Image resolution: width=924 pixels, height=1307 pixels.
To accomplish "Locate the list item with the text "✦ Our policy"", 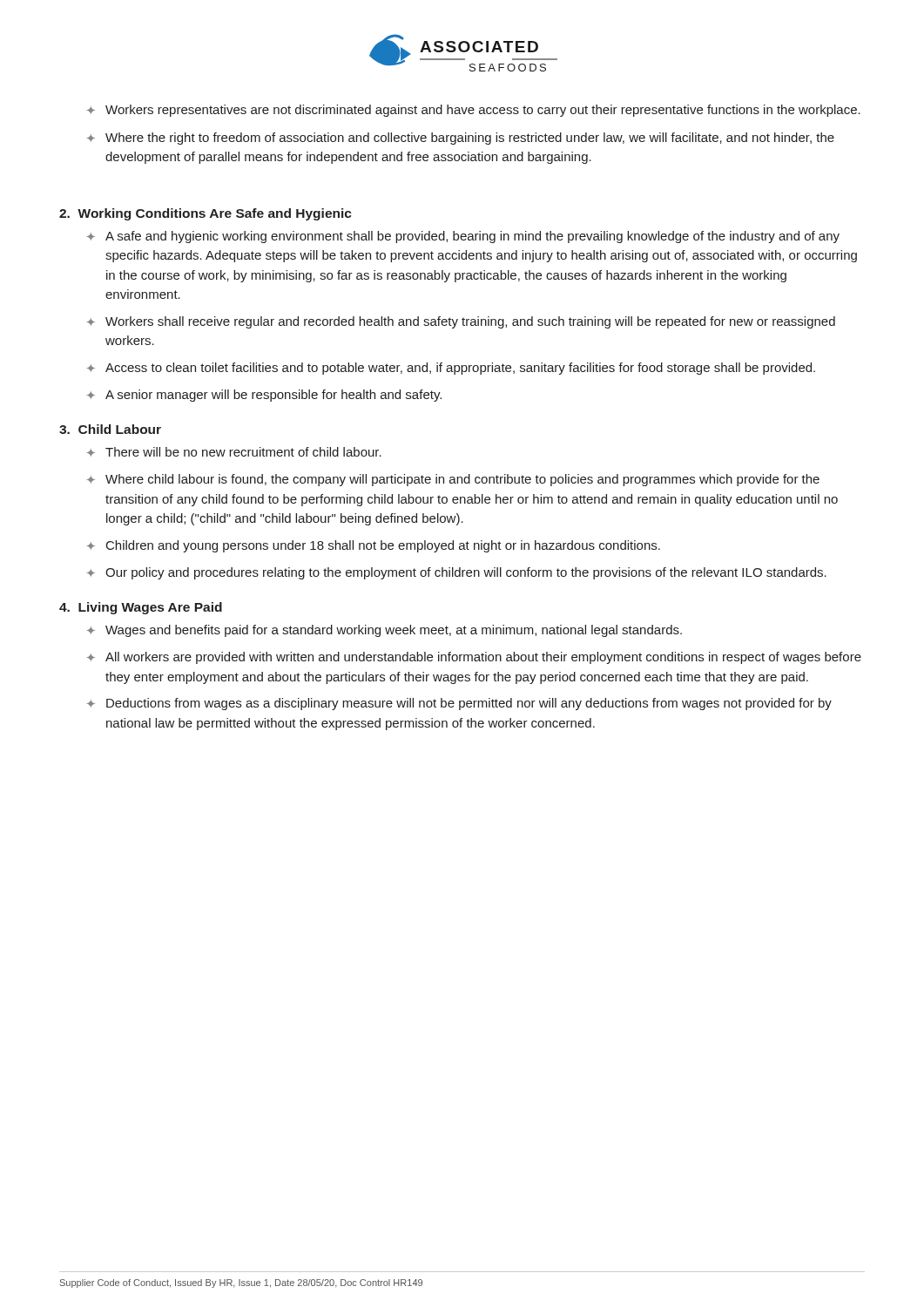I will coord(475,573).
